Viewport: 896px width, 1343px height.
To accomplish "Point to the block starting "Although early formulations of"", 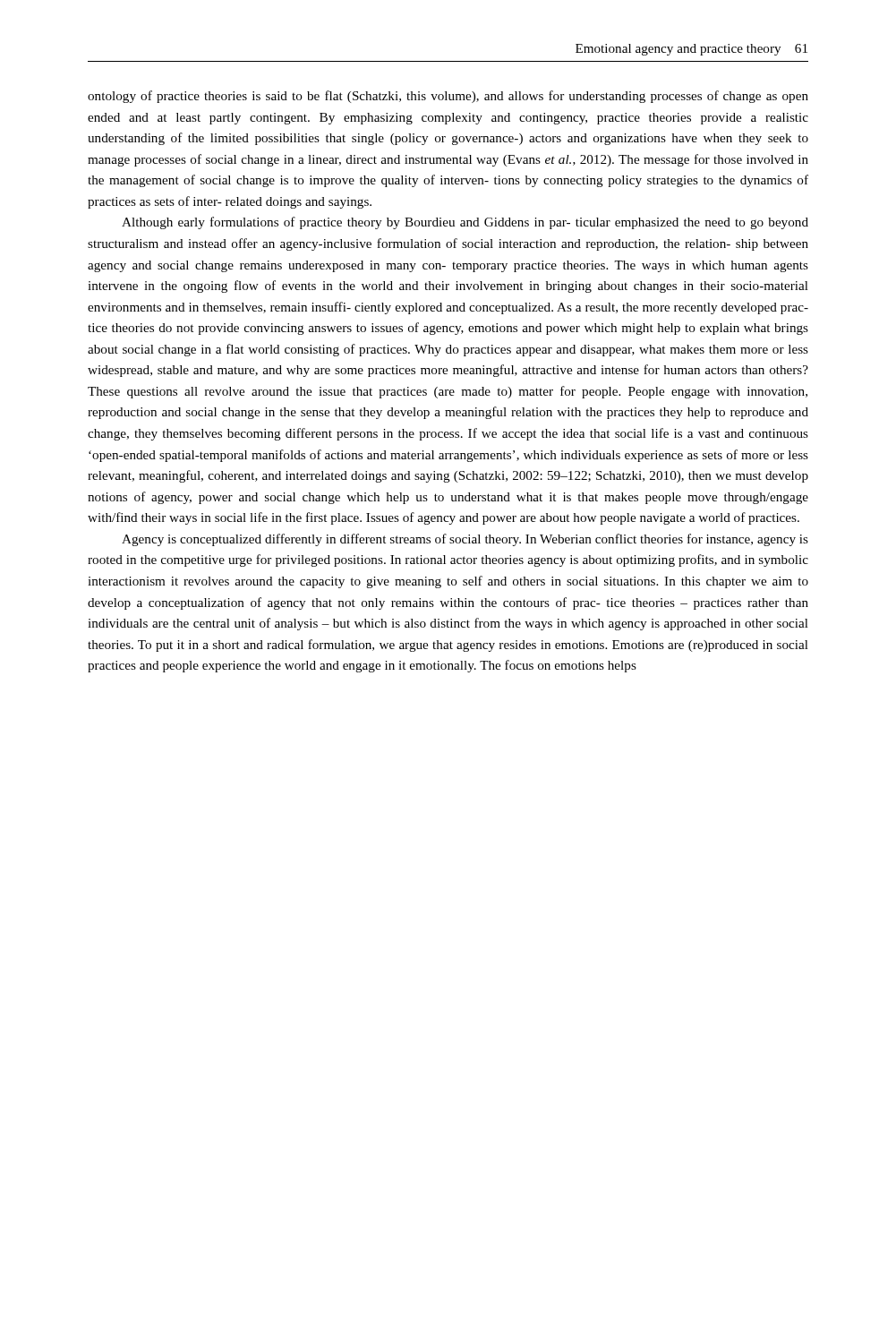I will [448, 370].
